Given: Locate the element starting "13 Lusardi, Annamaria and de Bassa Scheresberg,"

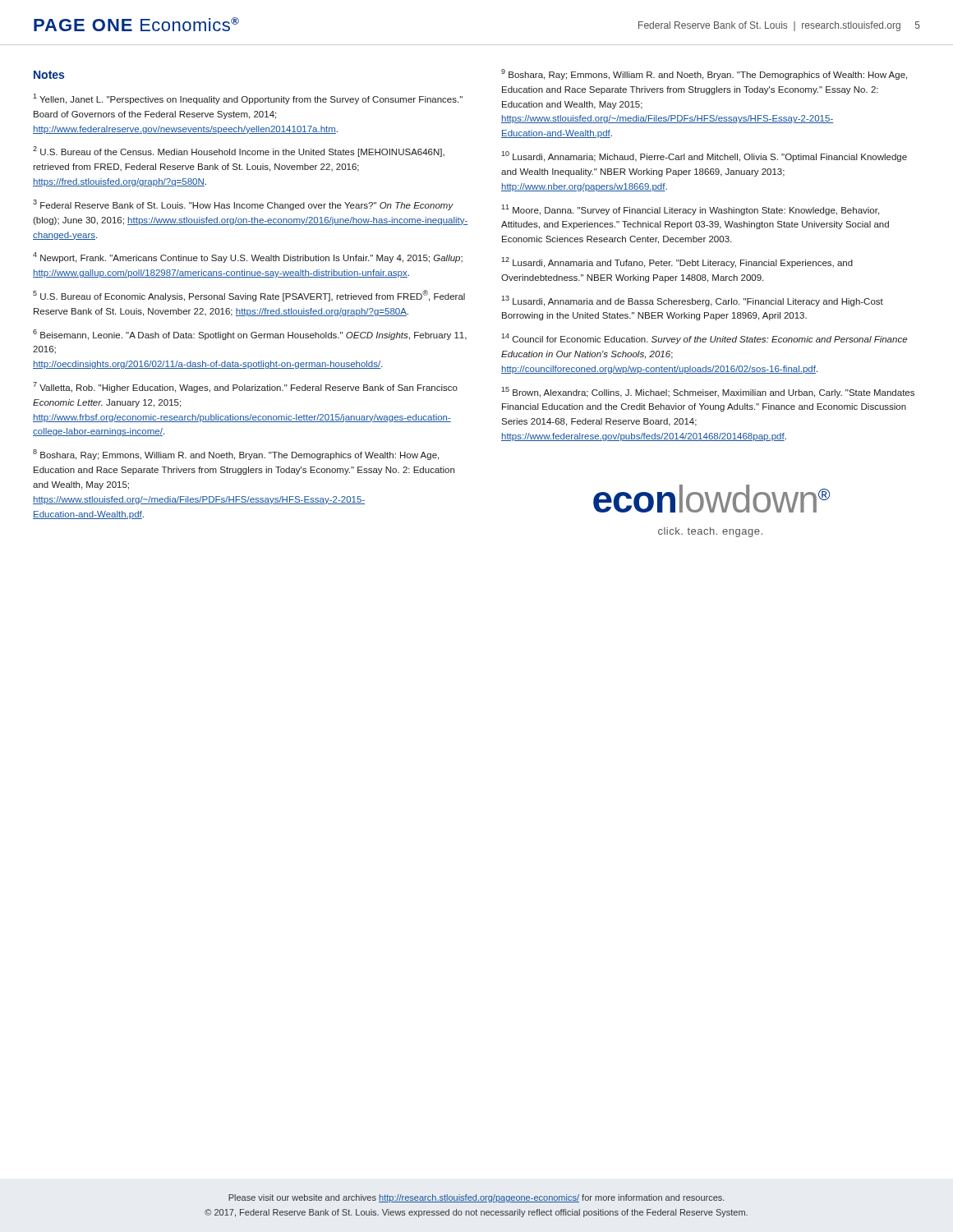Looking at the screenshot, I should (692, 308).
